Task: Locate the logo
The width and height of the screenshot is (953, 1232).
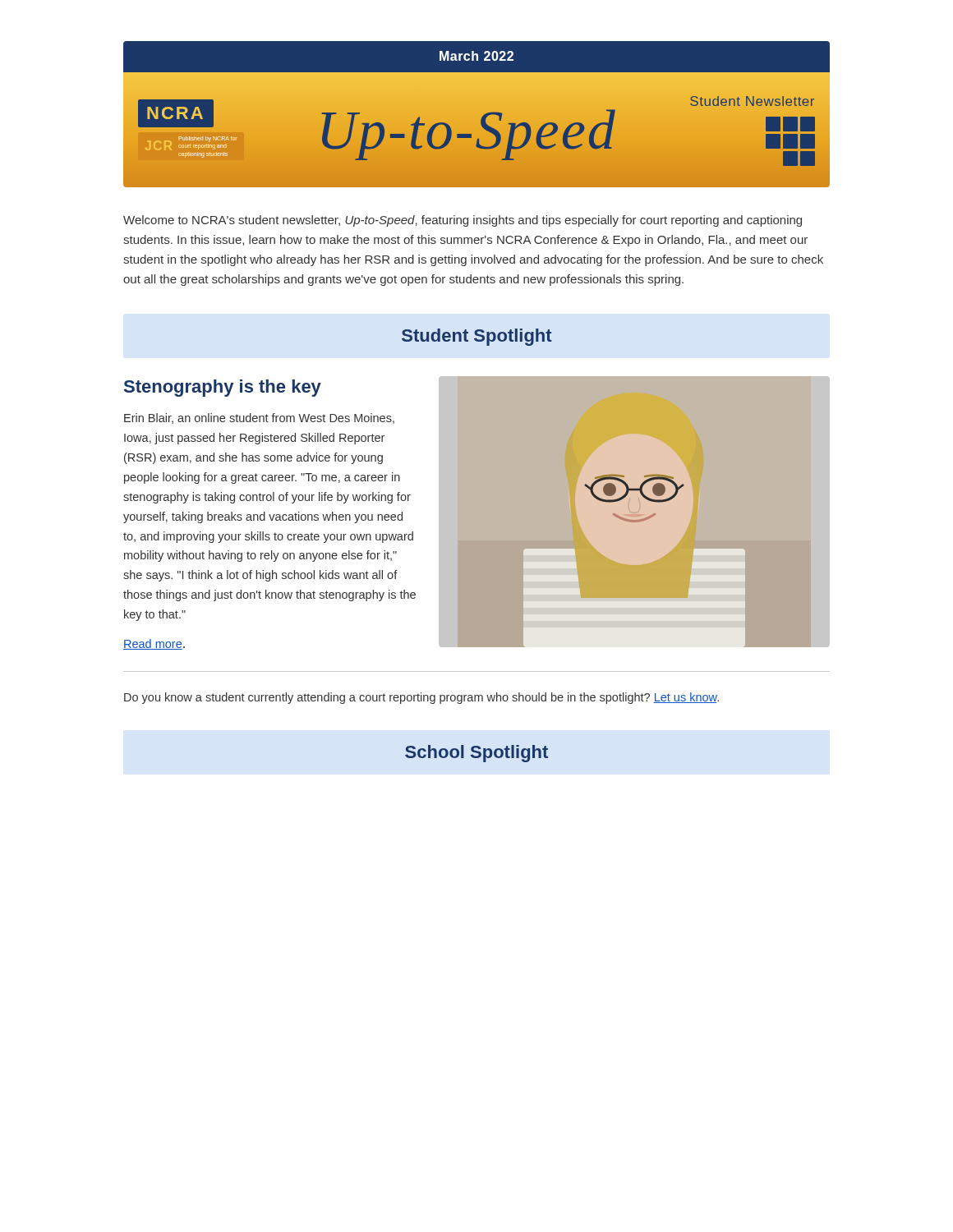Action: click(x=476, y=114)
